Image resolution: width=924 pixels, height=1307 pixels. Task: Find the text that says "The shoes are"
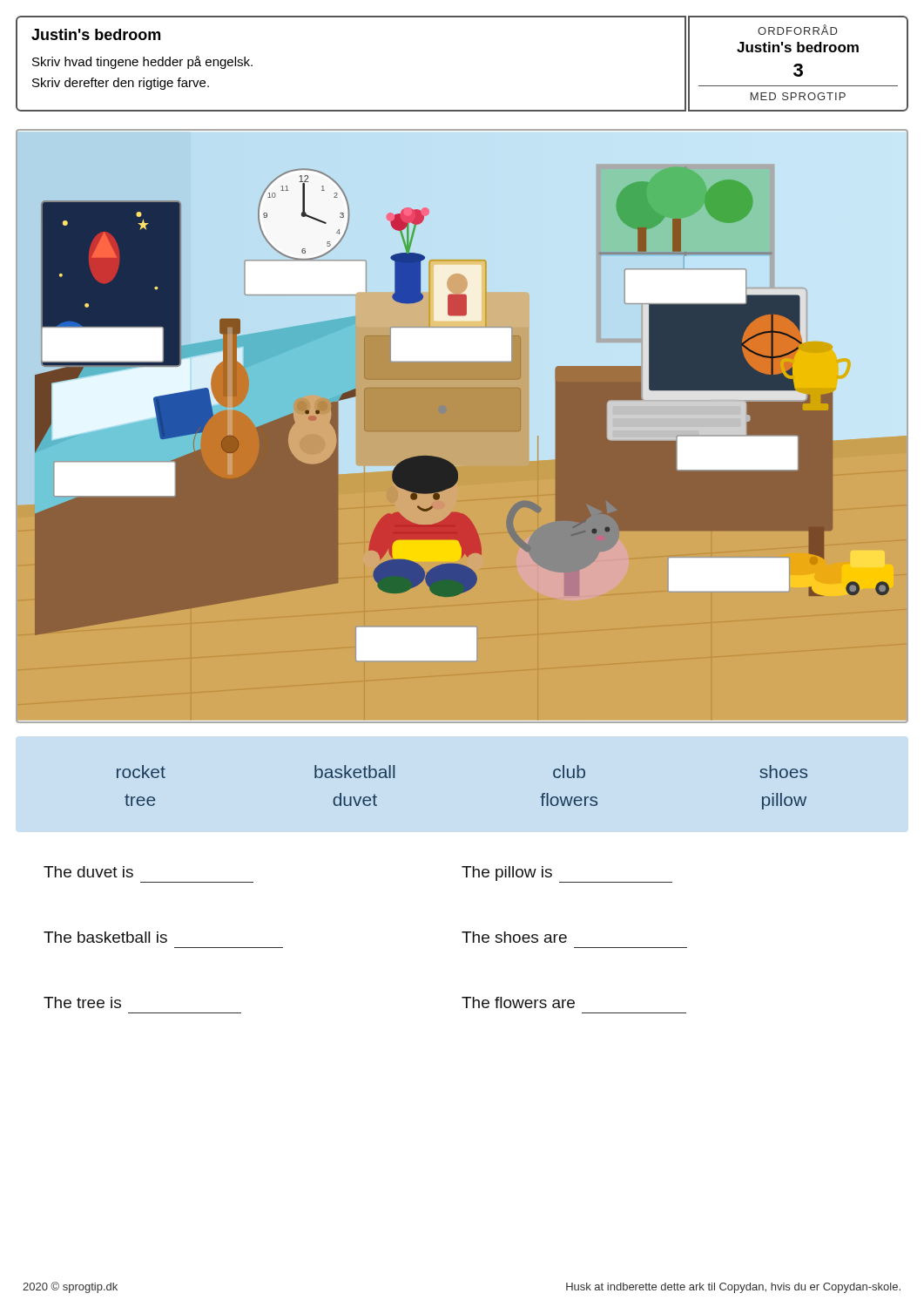pos(574,938)
